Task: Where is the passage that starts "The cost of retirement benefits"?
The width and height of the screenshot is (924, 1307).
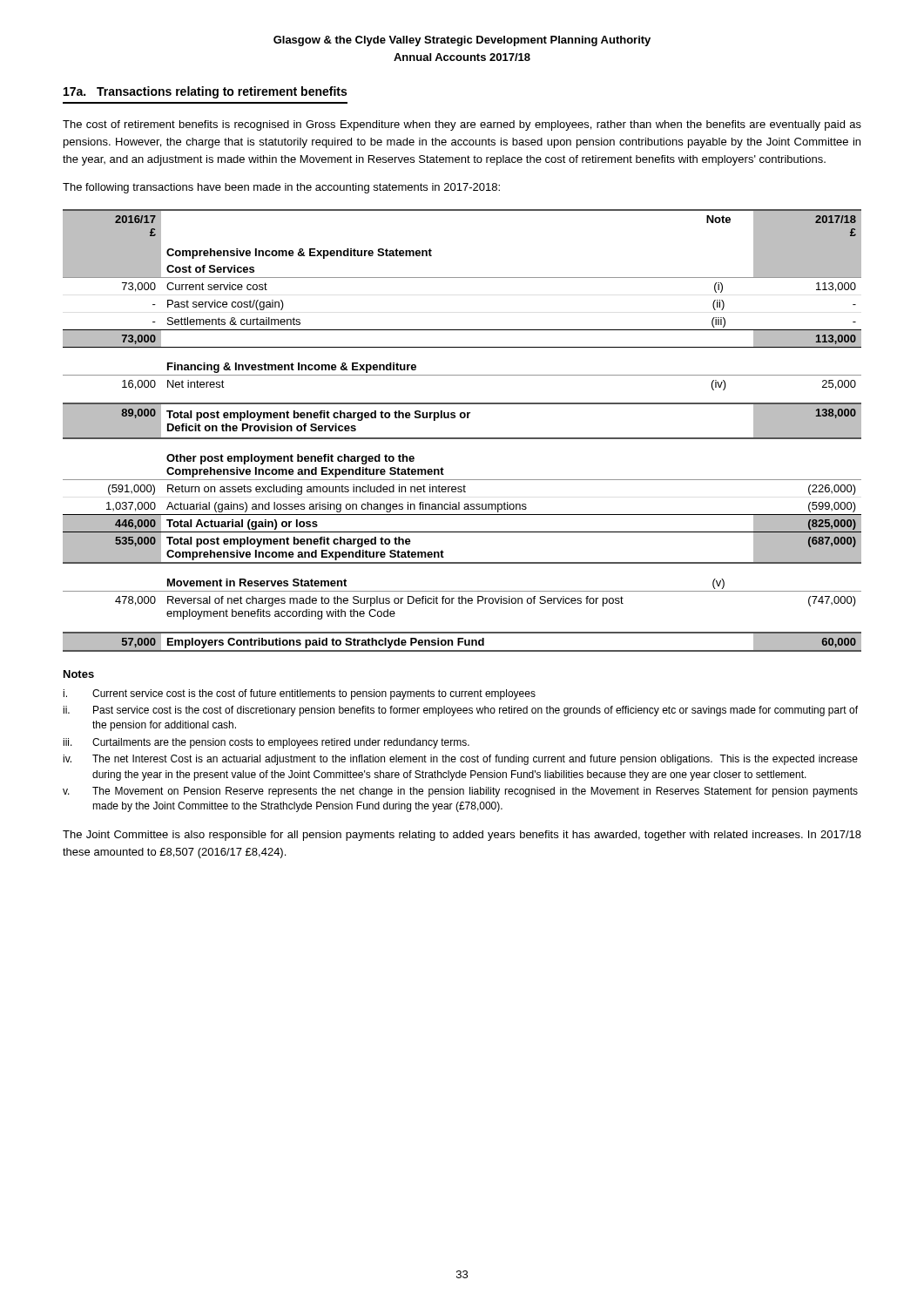Action: click(x=462, y=142)
